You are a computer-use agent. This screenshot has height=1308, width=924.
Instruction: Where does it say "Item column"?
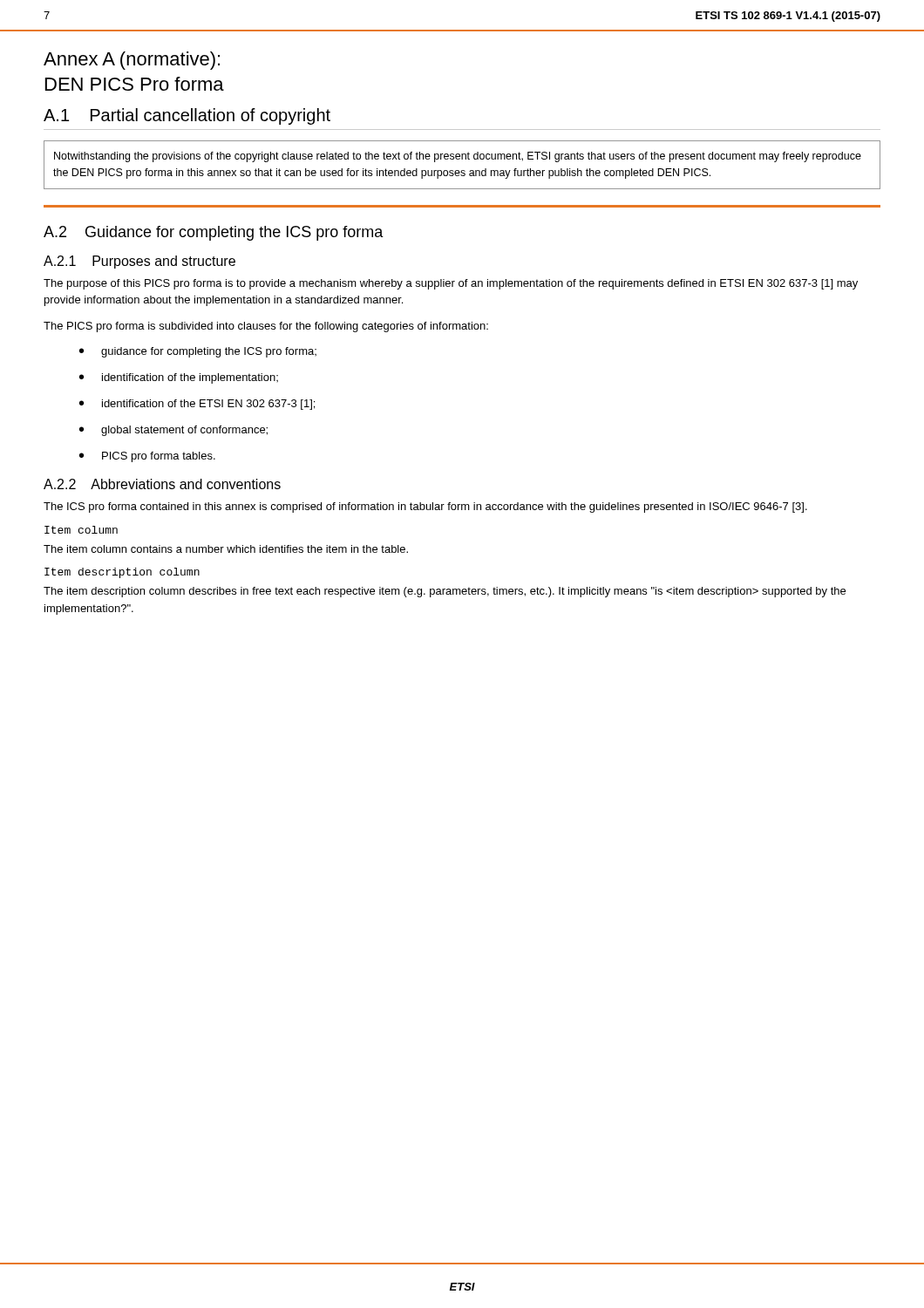(x=81, y=530)
